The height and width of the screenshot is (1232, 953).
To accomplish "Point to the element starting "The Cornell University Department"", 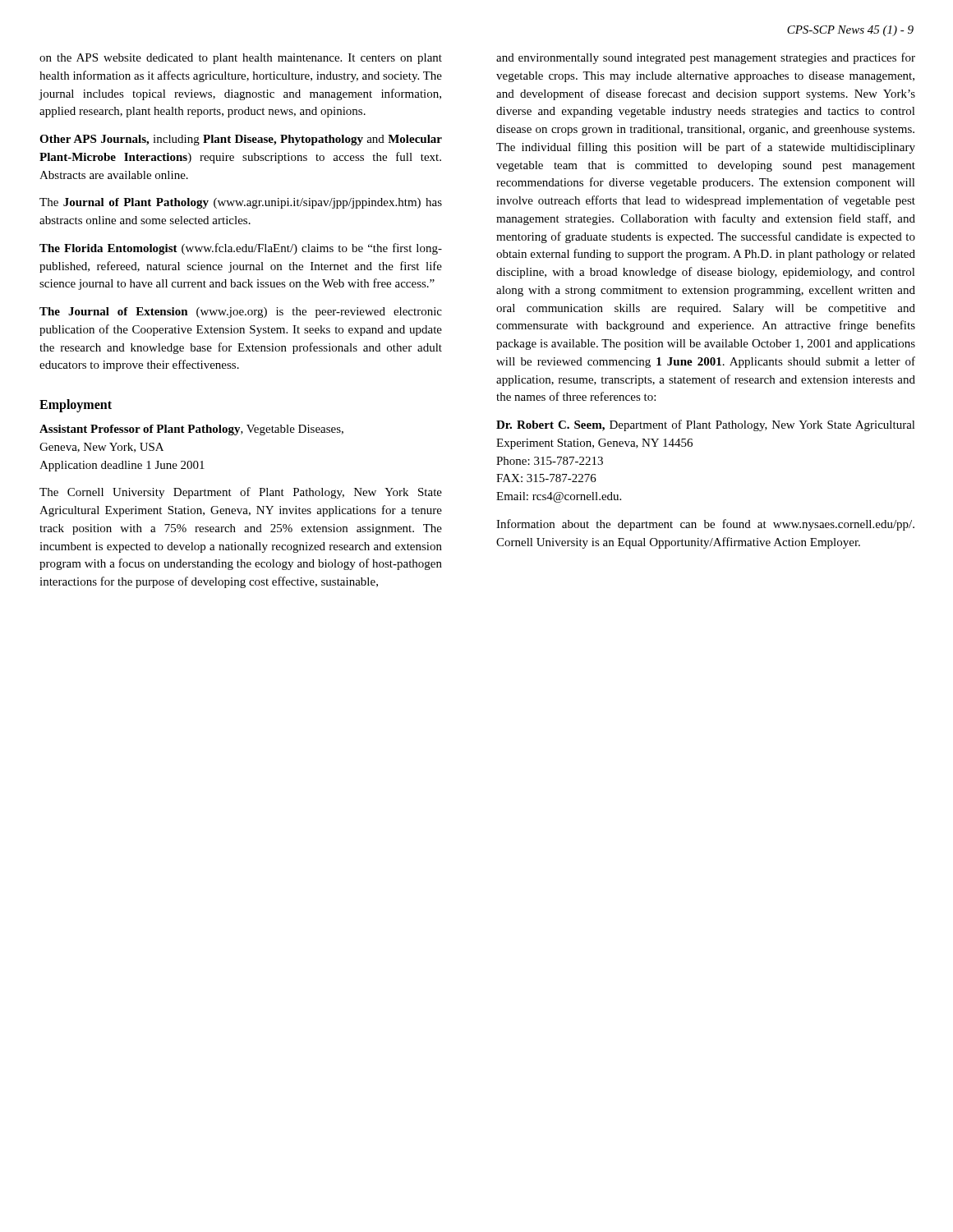I will pyautogui.click(x=241, y=537).
